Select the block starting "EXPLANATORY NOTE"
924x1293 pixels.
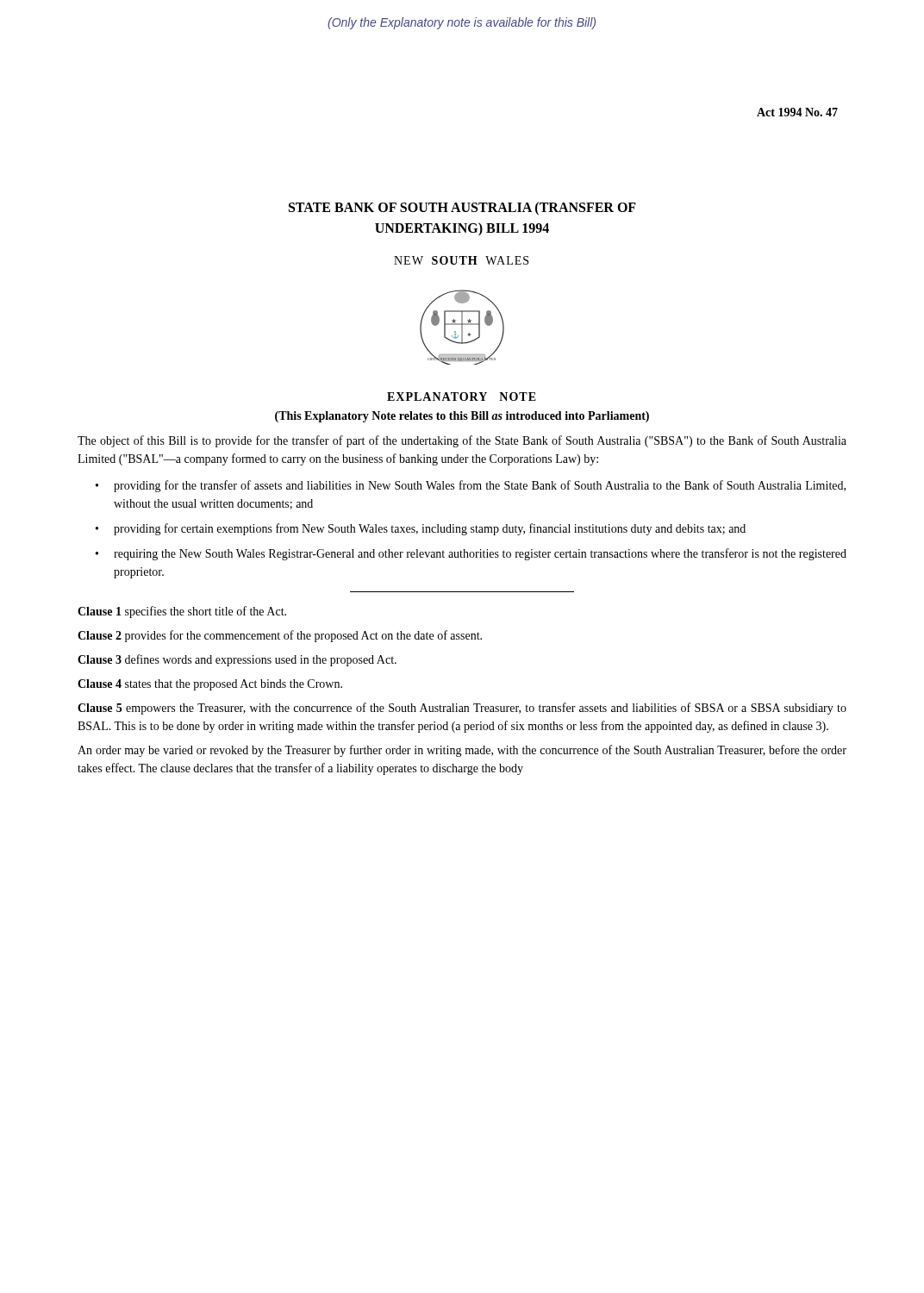tap(462, 397)
